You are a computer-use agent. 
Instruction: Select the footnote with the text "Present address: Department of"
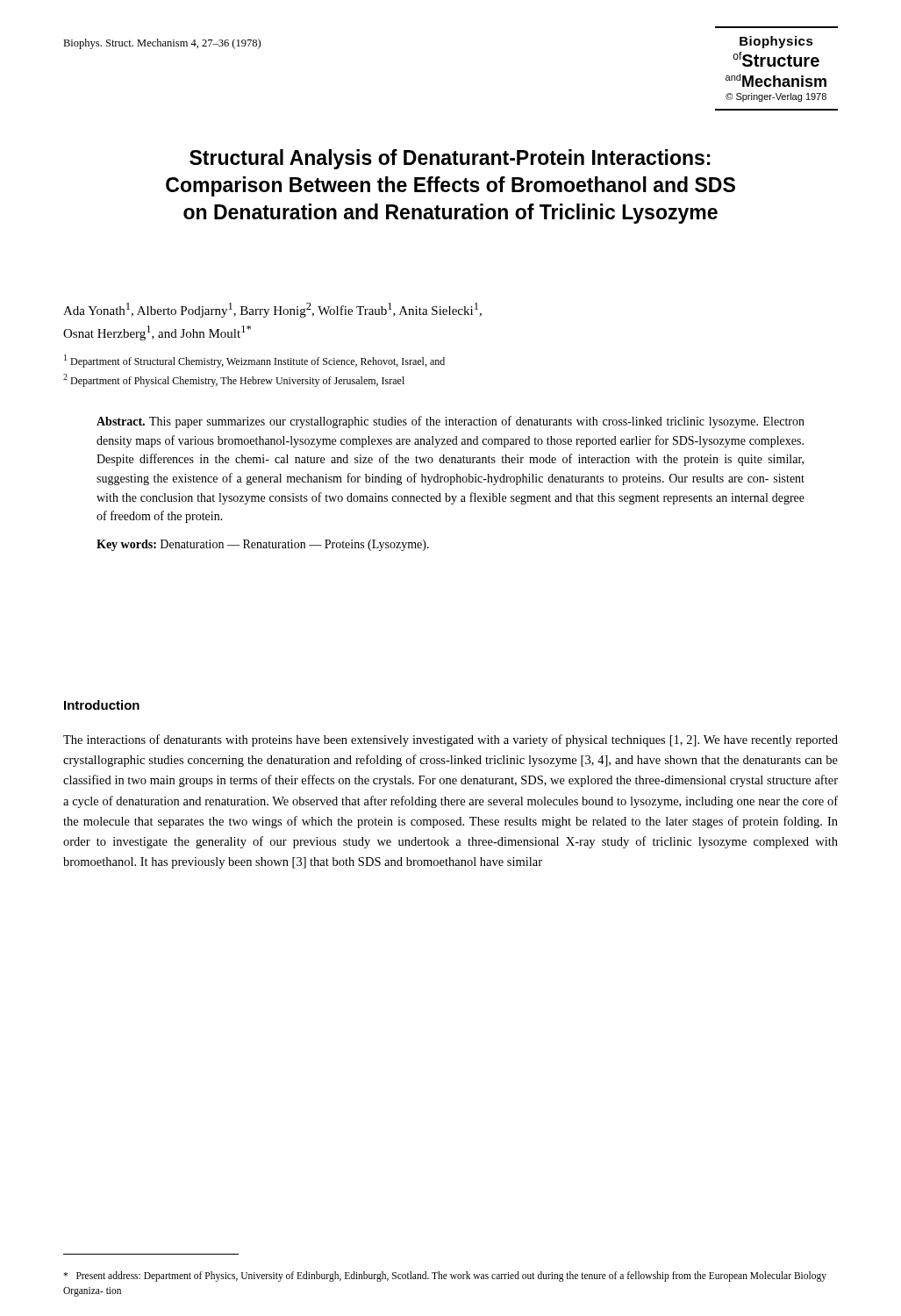pos(445,1283)
